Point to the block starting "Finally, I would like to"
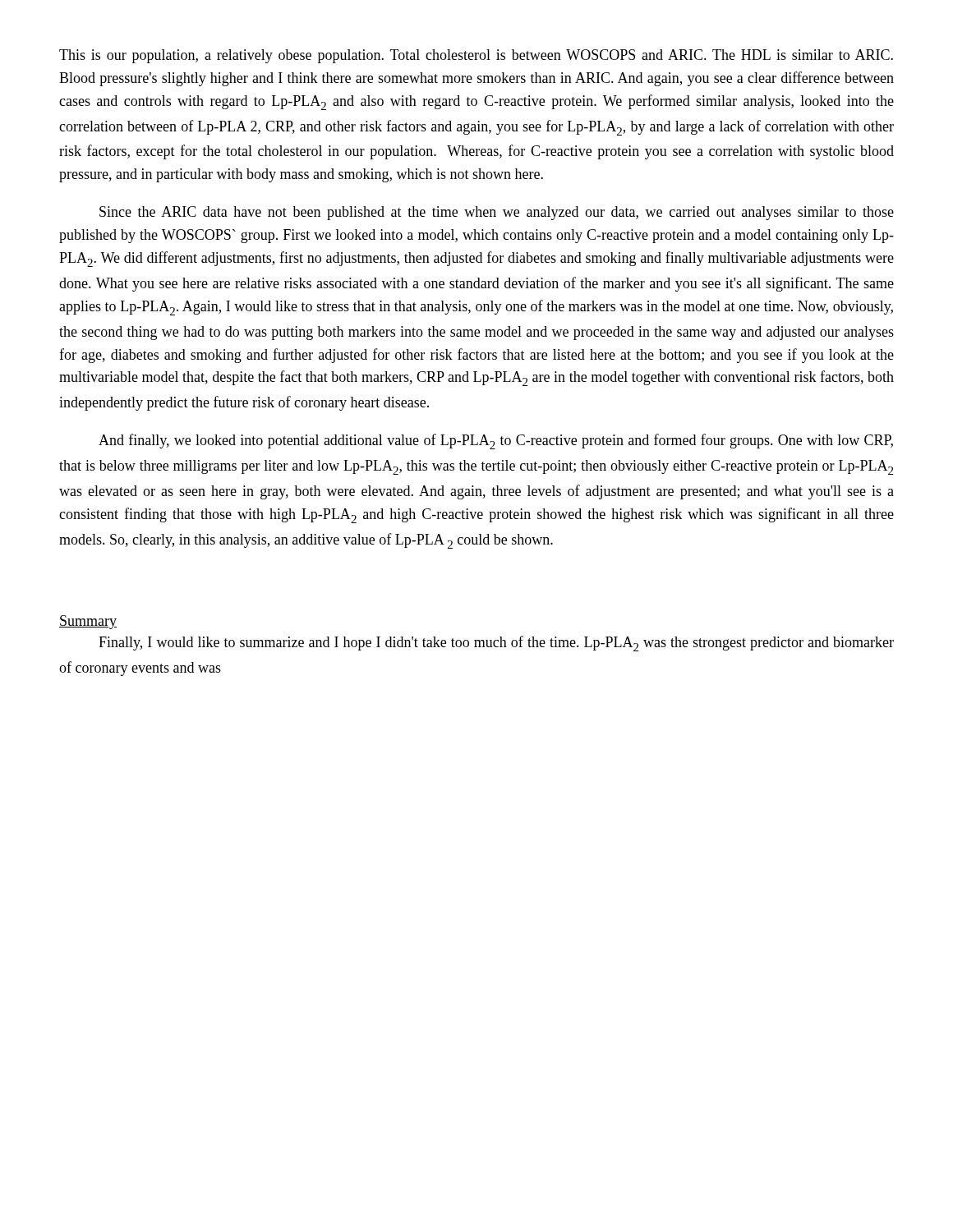 click(x=476, y=656)
